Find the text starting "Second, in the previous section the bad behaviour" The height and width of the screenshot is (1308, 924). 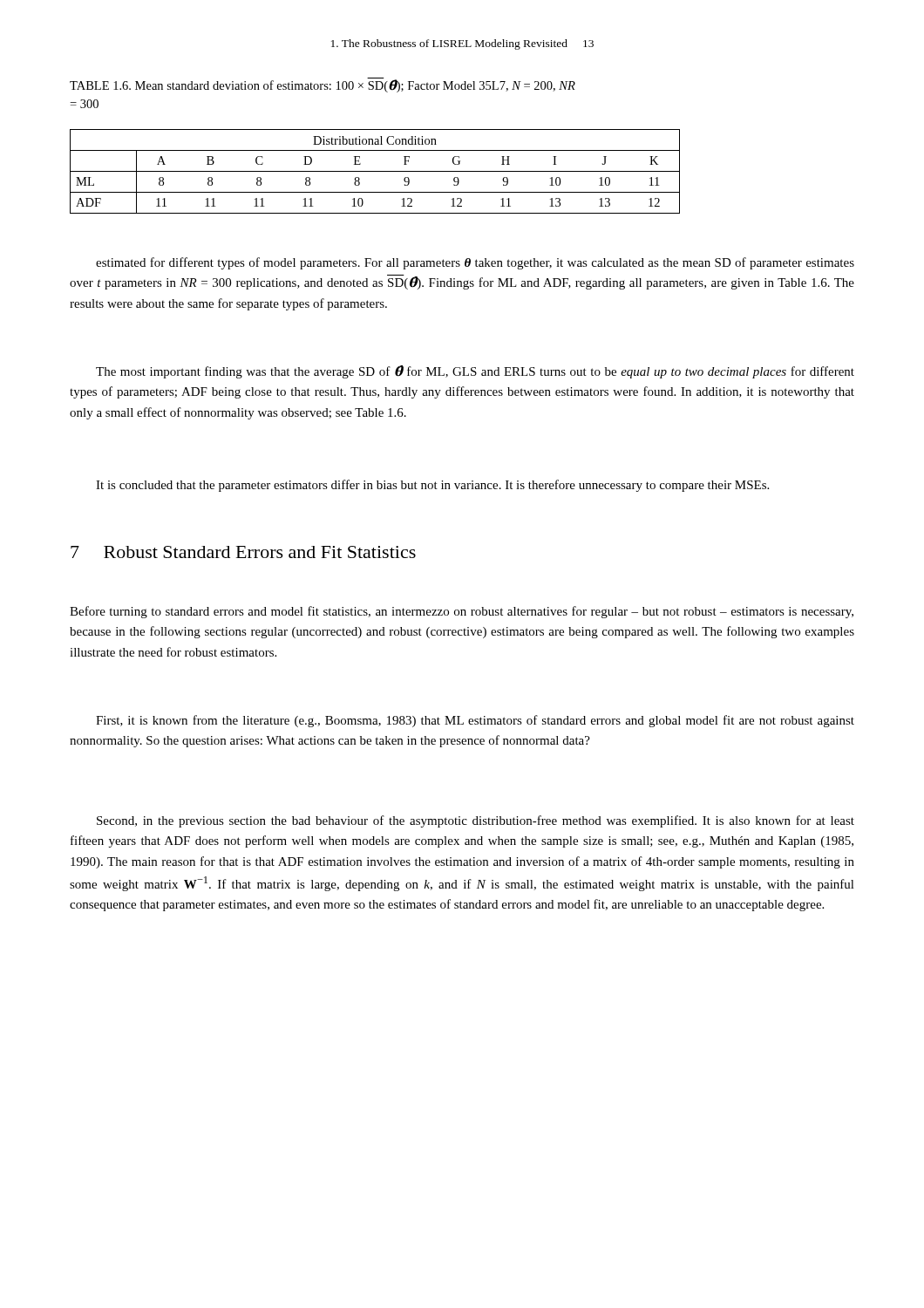(x=462, y=863)
